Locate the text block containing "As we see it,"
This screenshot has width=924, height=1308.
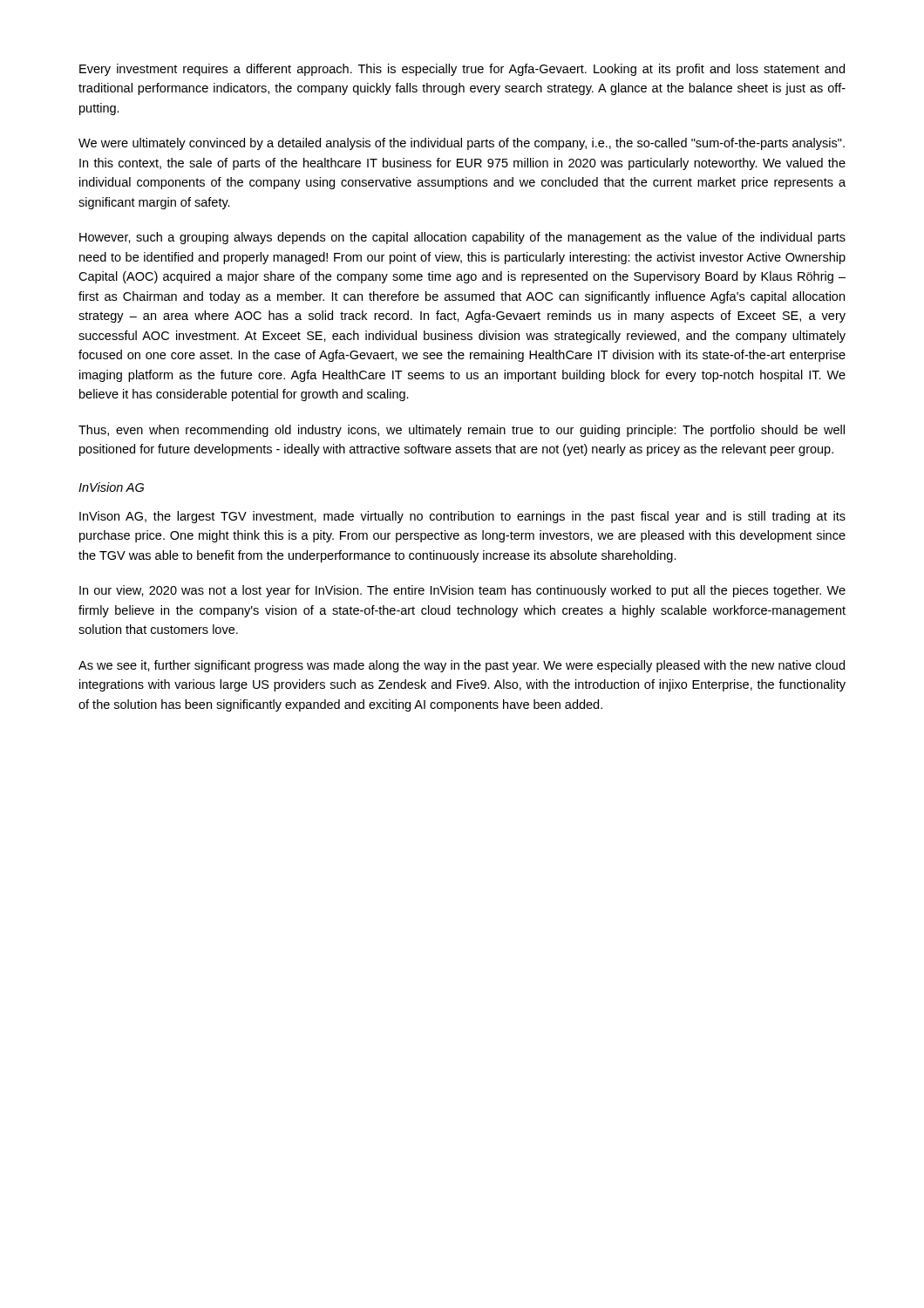pyautogui.click(x=462, y=685)
